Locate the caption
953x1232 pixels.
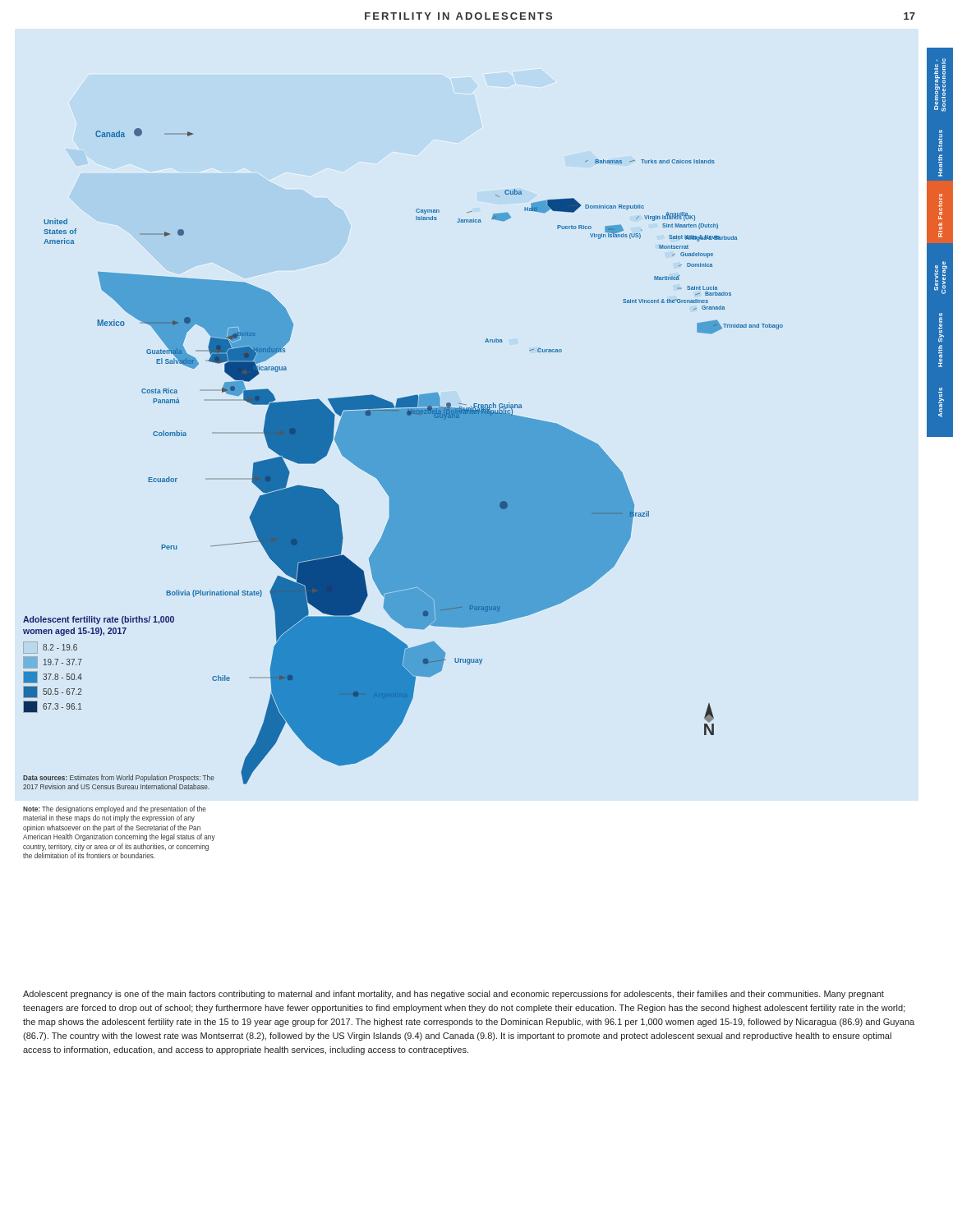[111, 664]
